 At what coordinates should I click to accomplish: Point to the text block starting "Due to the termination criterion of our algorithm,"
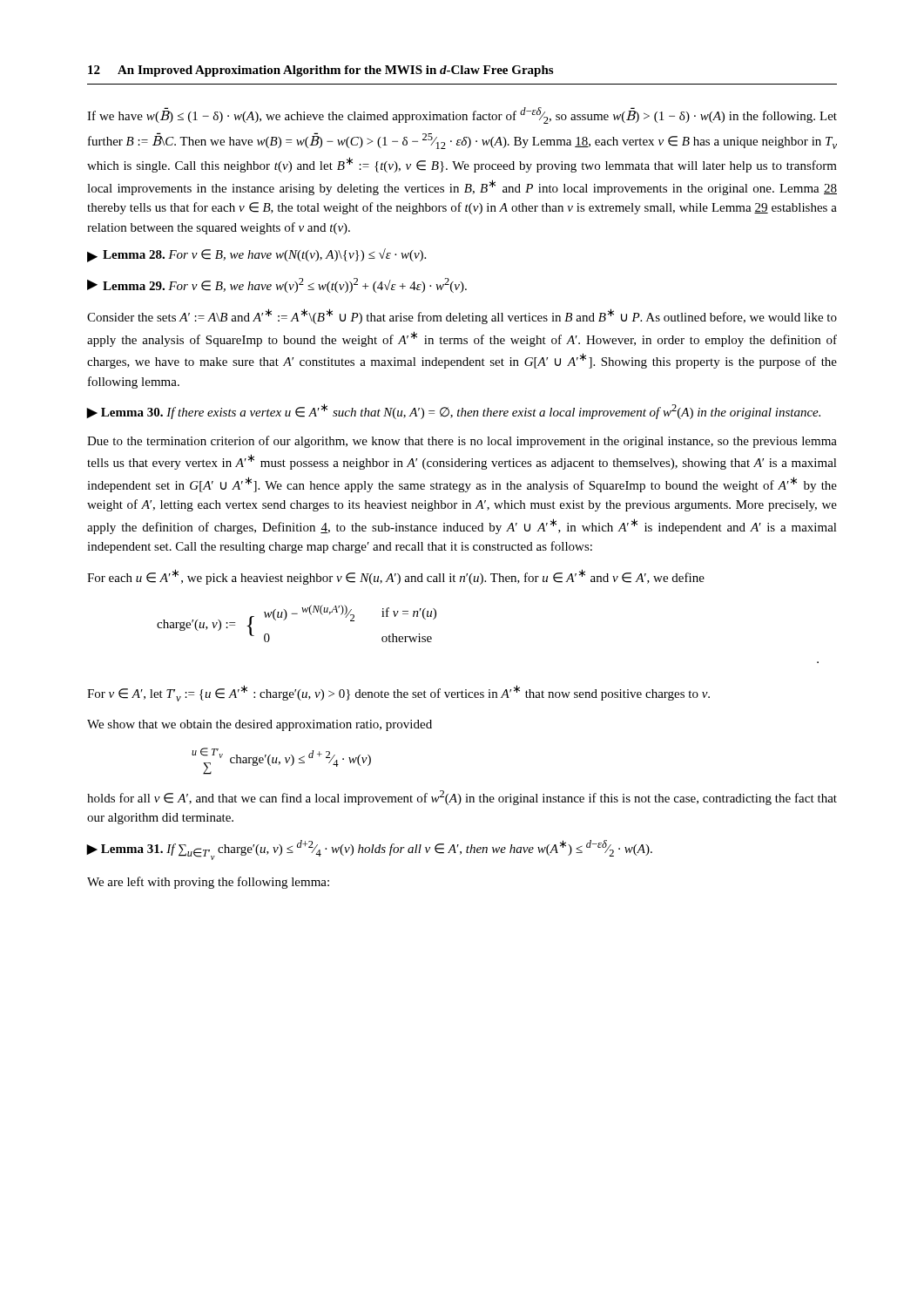[x=462, y=493]
